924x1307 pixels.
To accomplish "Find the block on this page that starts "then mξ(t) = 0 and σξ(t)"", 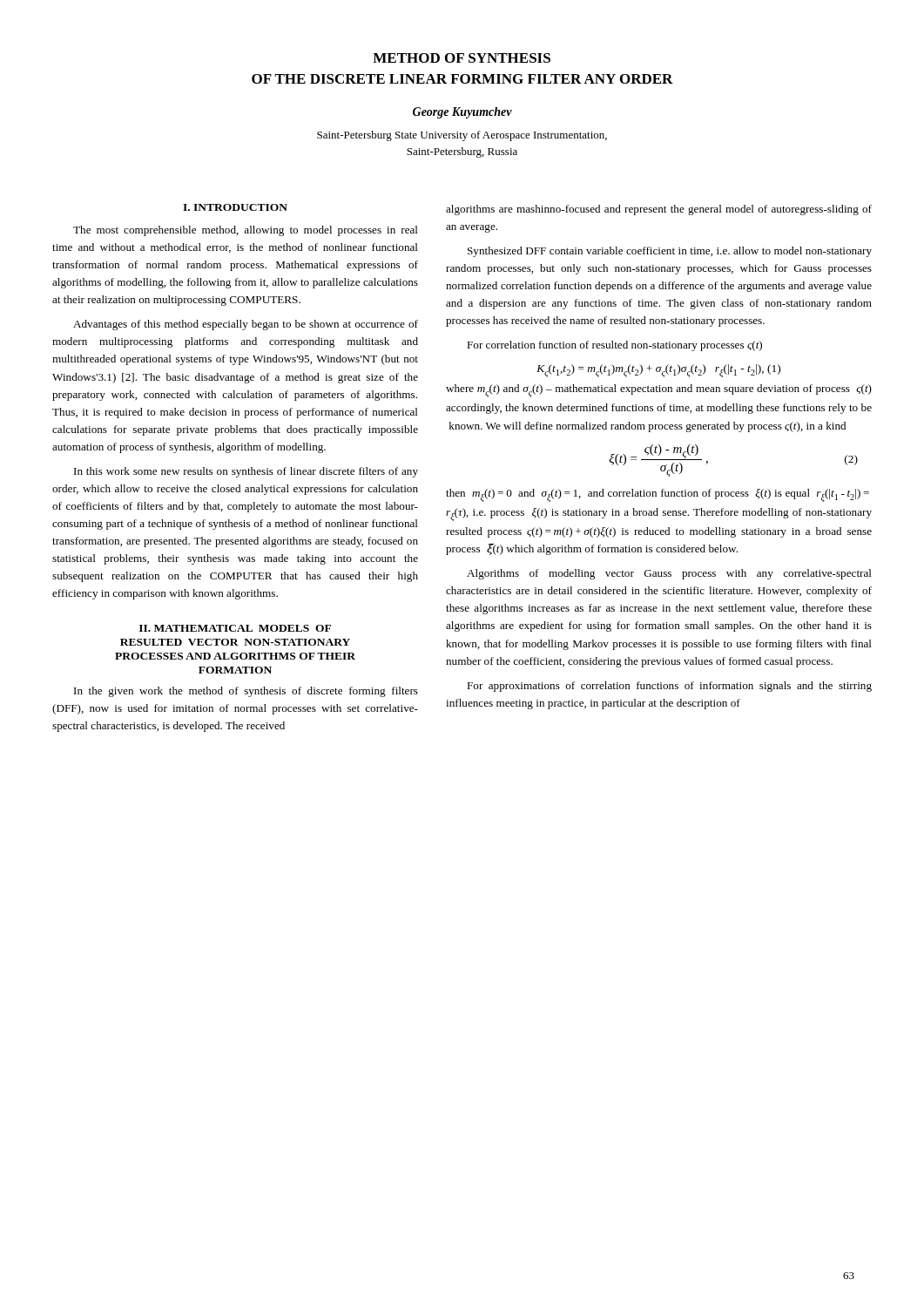I will [x=659, y=521].
